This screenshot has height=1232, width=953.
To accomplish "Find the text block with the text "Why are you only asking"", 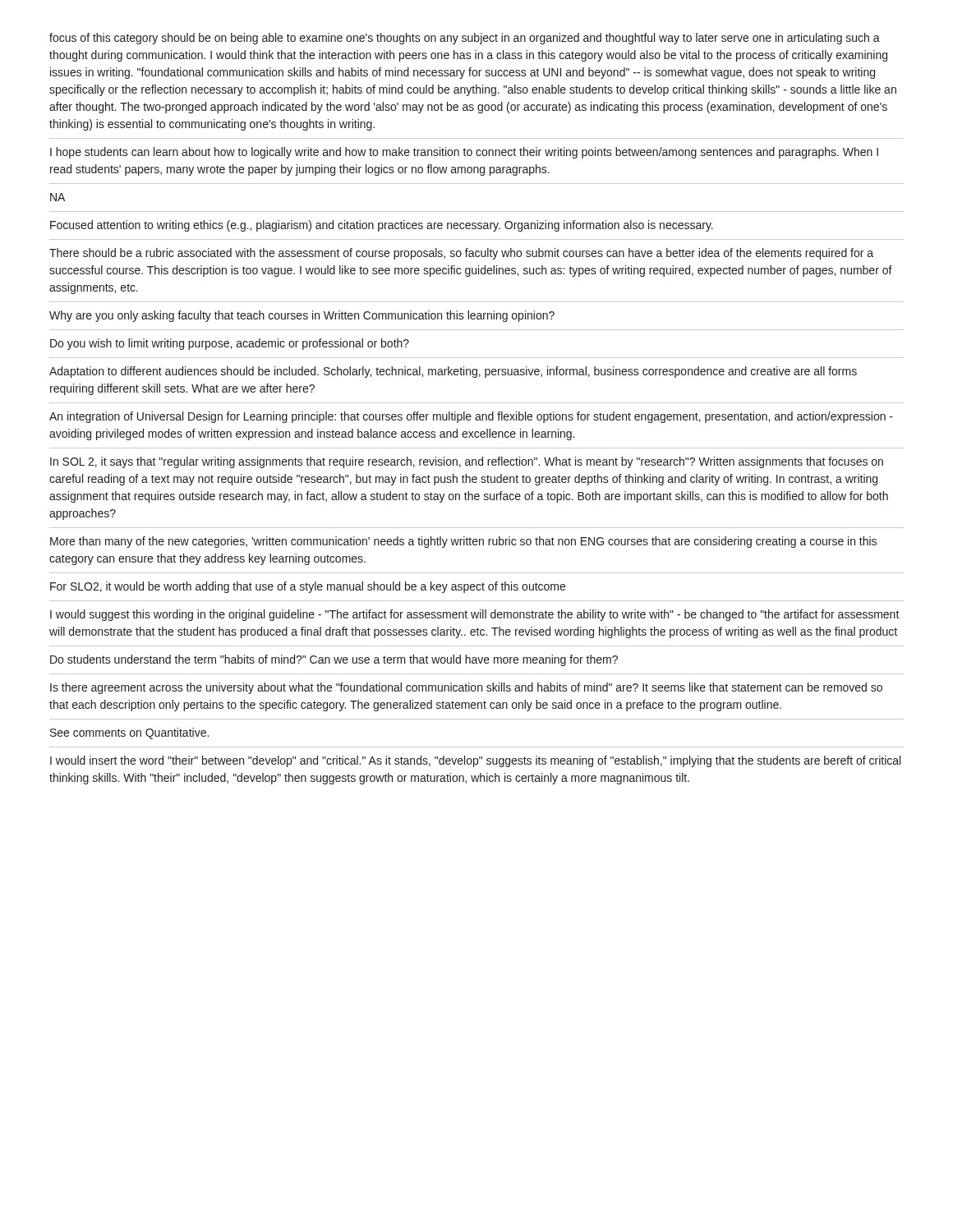I will [302, 315].
